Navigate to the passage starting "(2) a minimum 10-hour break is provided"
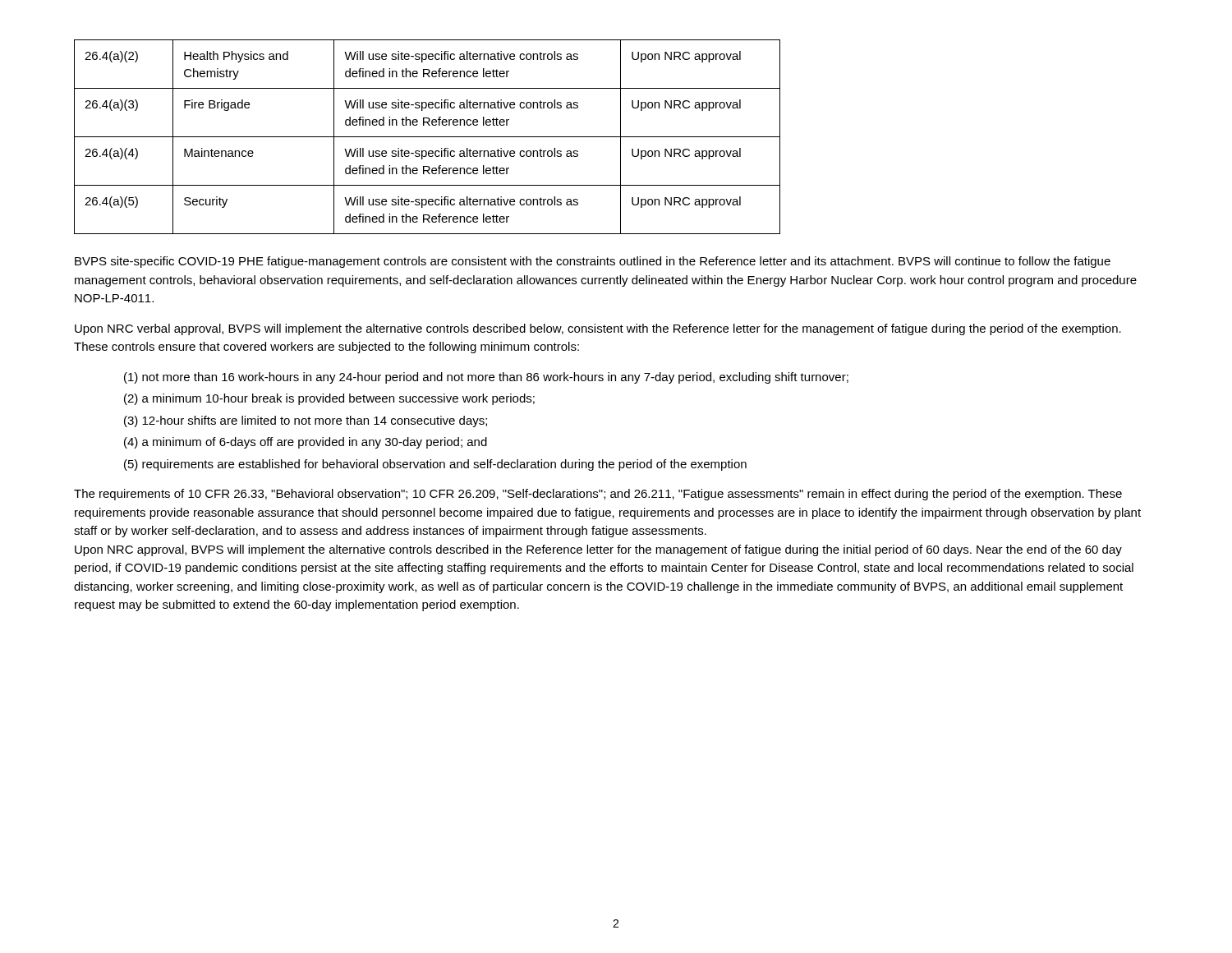The image size is (1232, 953). [x=329, y=398]
